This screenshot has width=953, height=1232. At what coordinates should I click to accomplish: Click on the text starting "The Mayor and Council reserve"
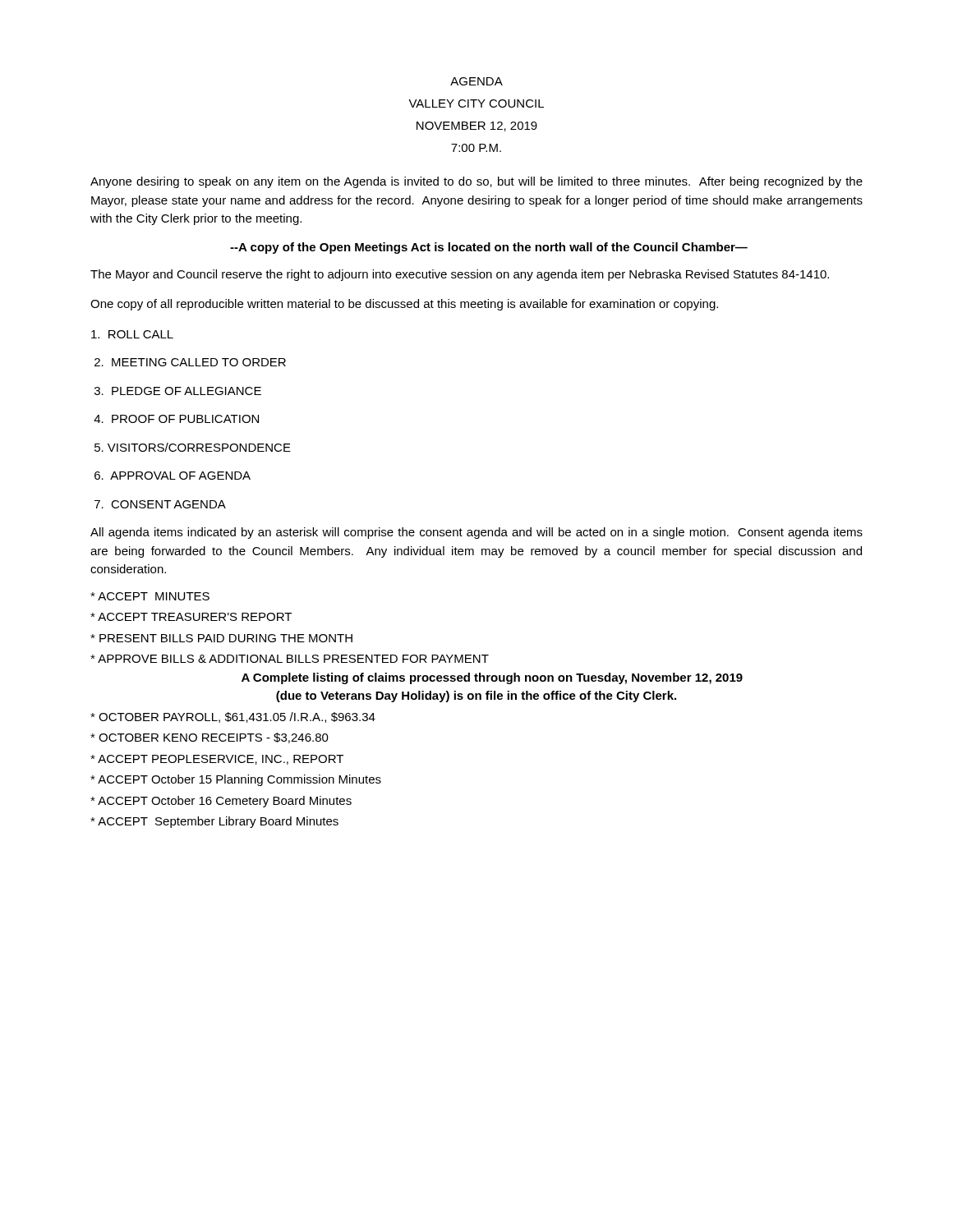click(460, 274)
